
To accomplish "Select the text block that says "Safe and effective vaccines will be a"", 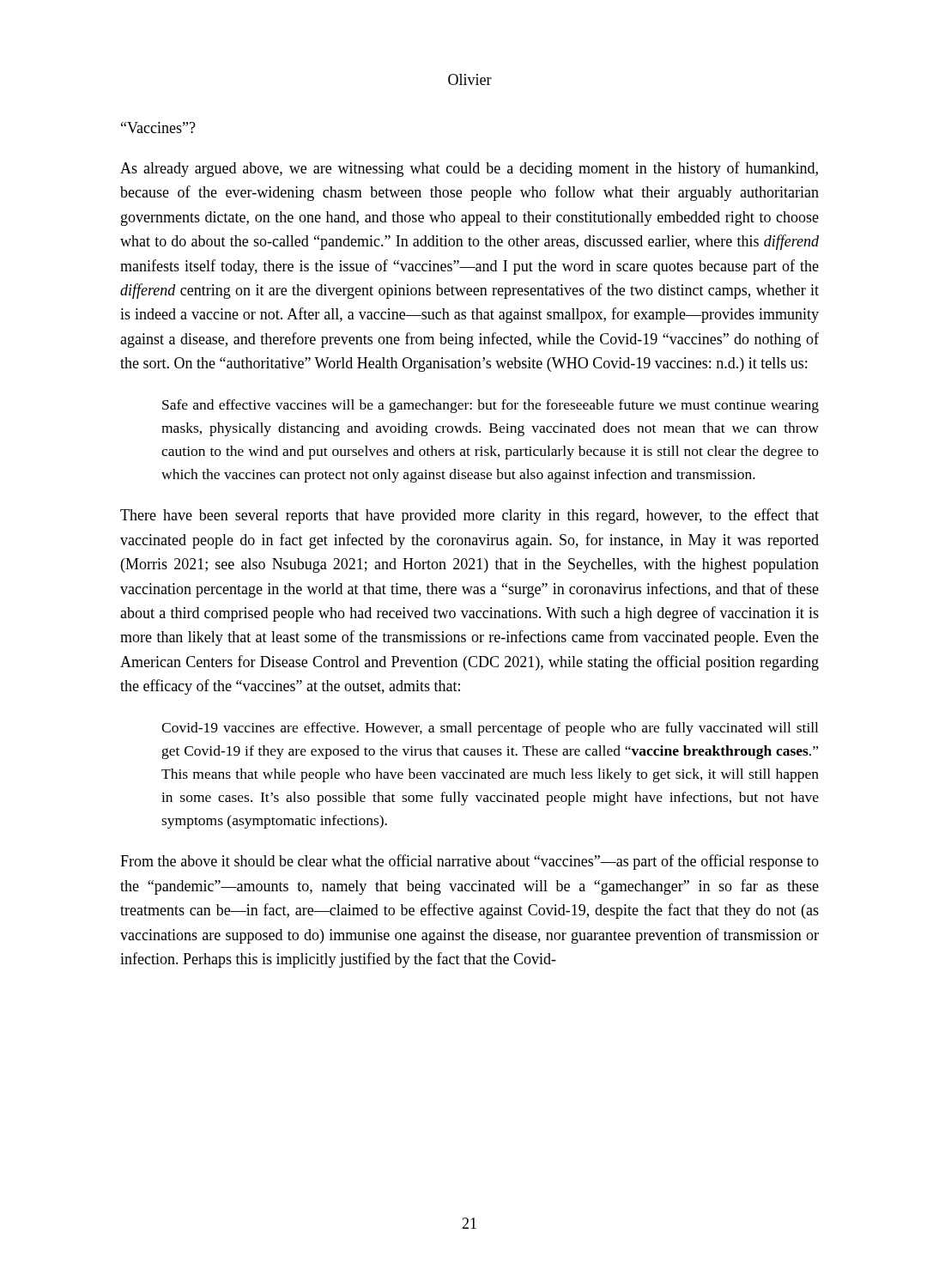I will tap(490, 439).
